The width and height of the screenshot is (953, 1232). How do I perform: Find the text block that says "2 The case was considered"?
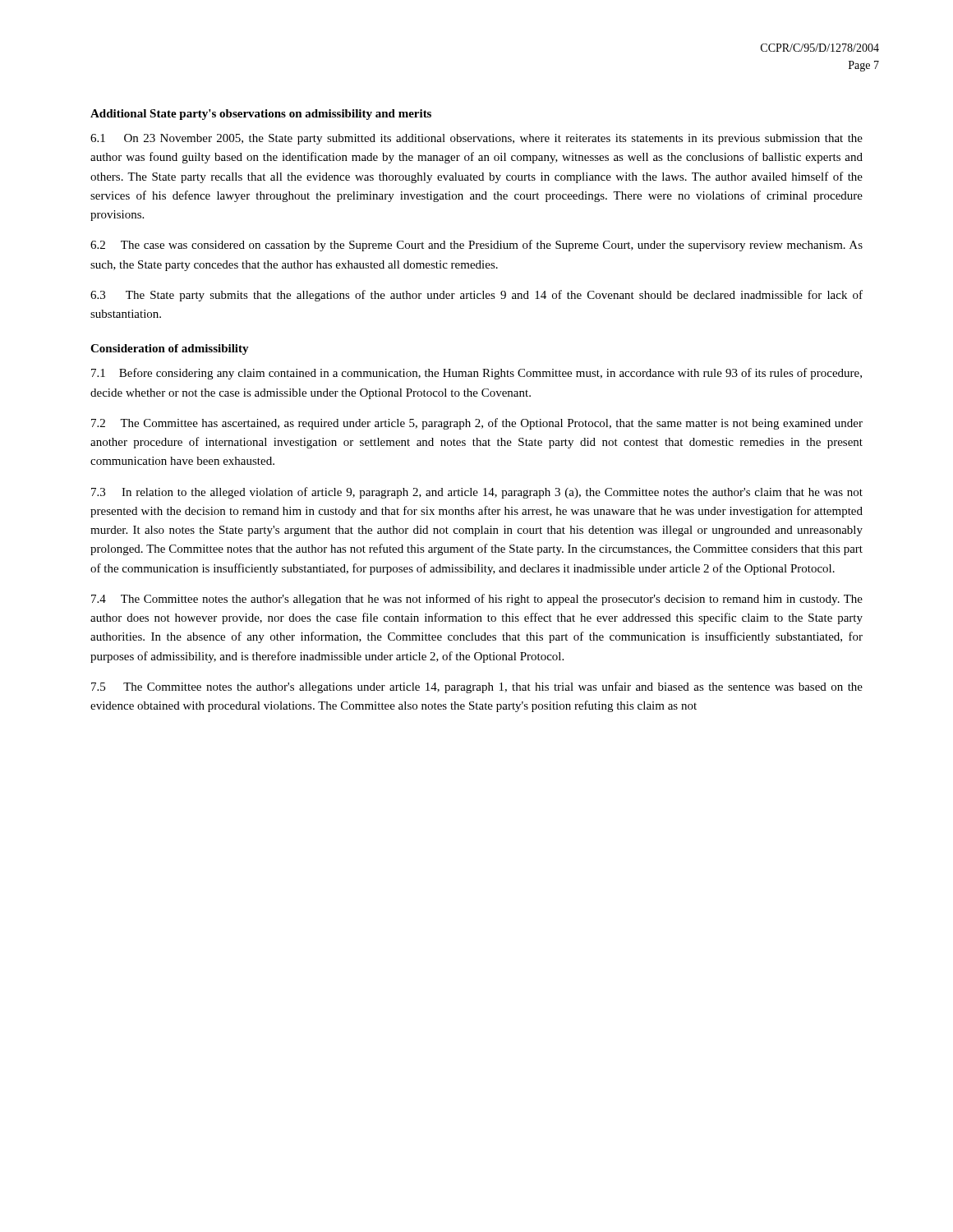(476, 255)
